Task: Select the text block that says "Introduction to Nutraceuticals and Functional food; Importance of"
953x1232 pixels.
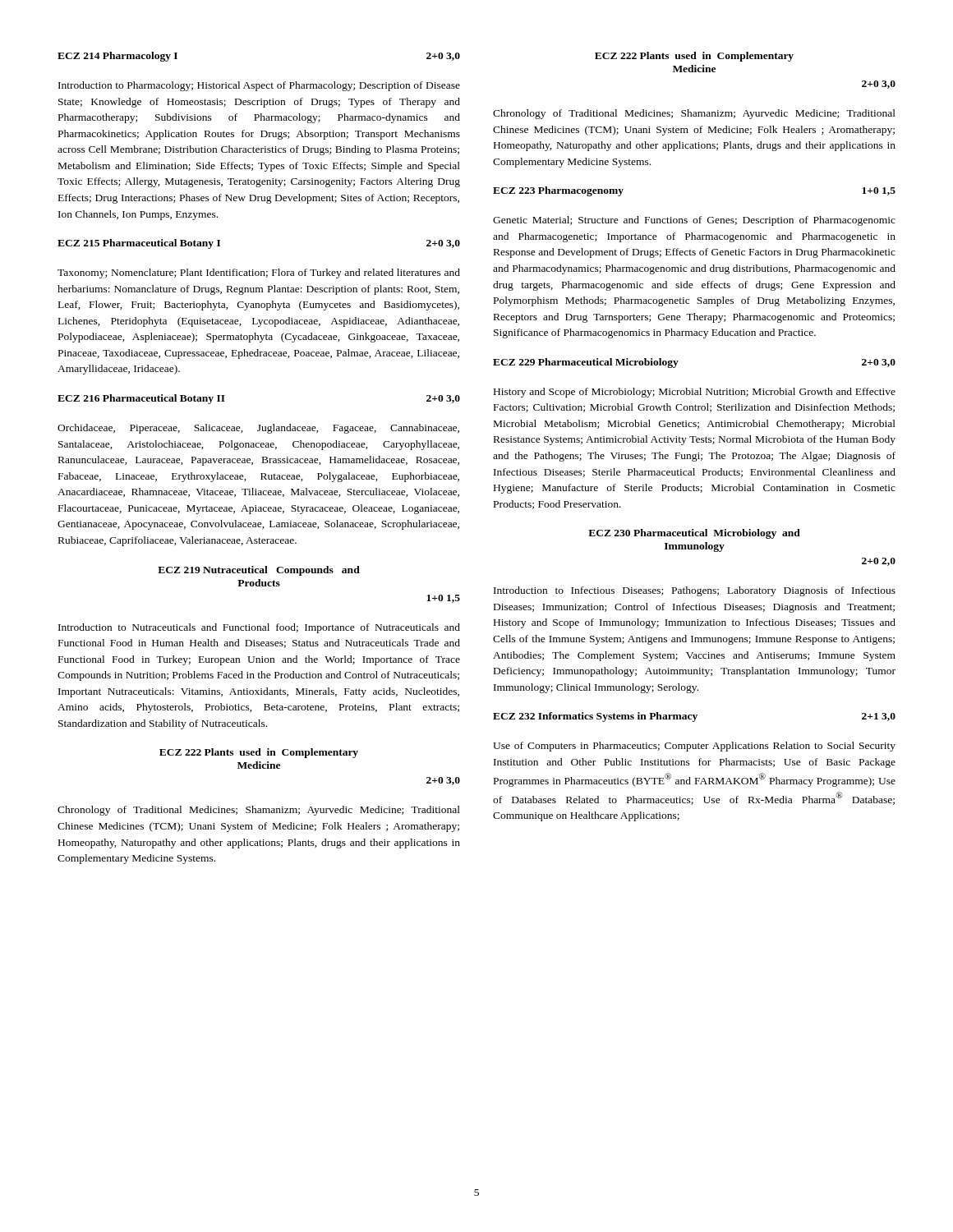Action: pyautogui.click(x=259, y=675)
